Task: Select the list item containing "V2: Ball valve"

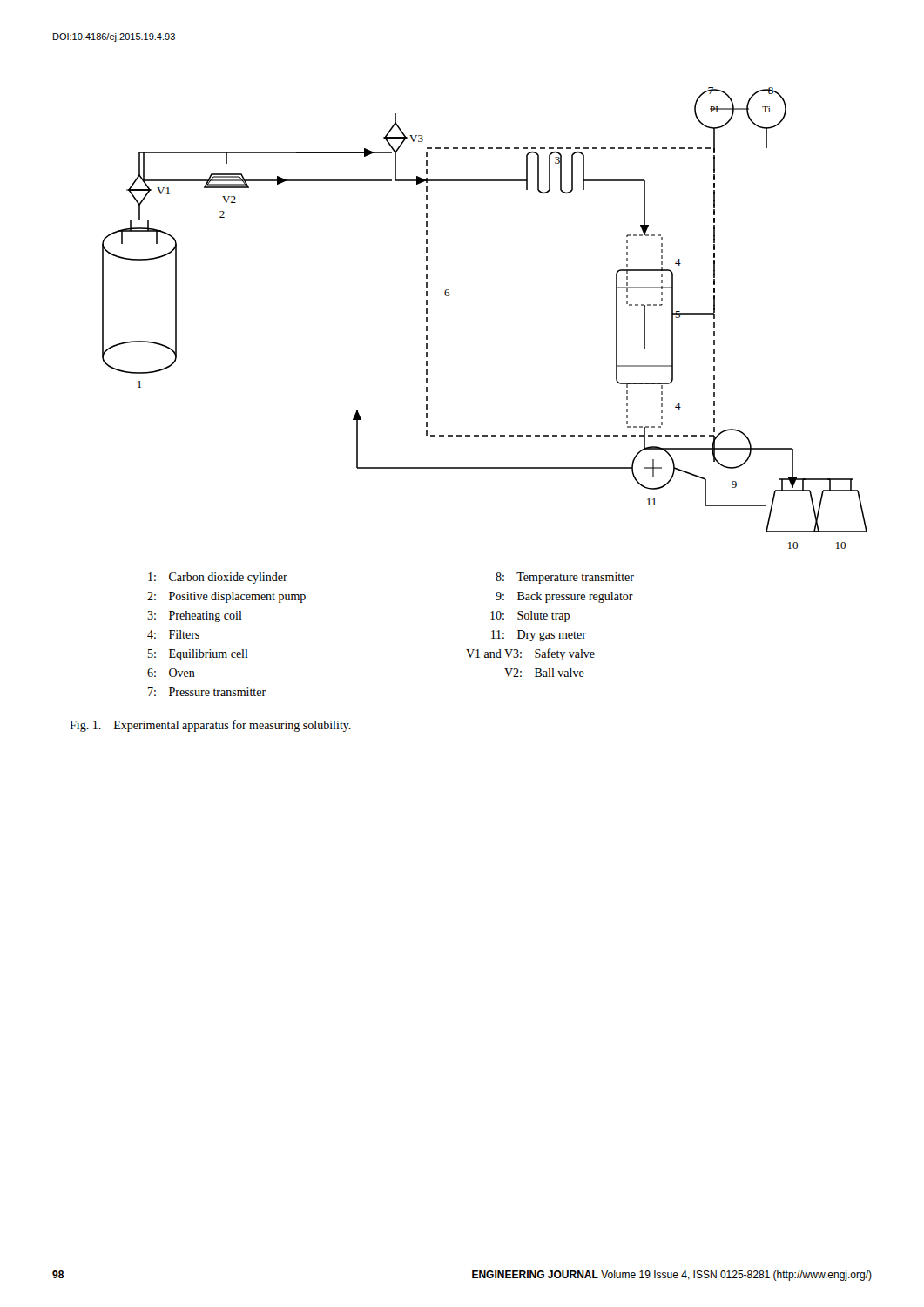Action: (518, 674)
